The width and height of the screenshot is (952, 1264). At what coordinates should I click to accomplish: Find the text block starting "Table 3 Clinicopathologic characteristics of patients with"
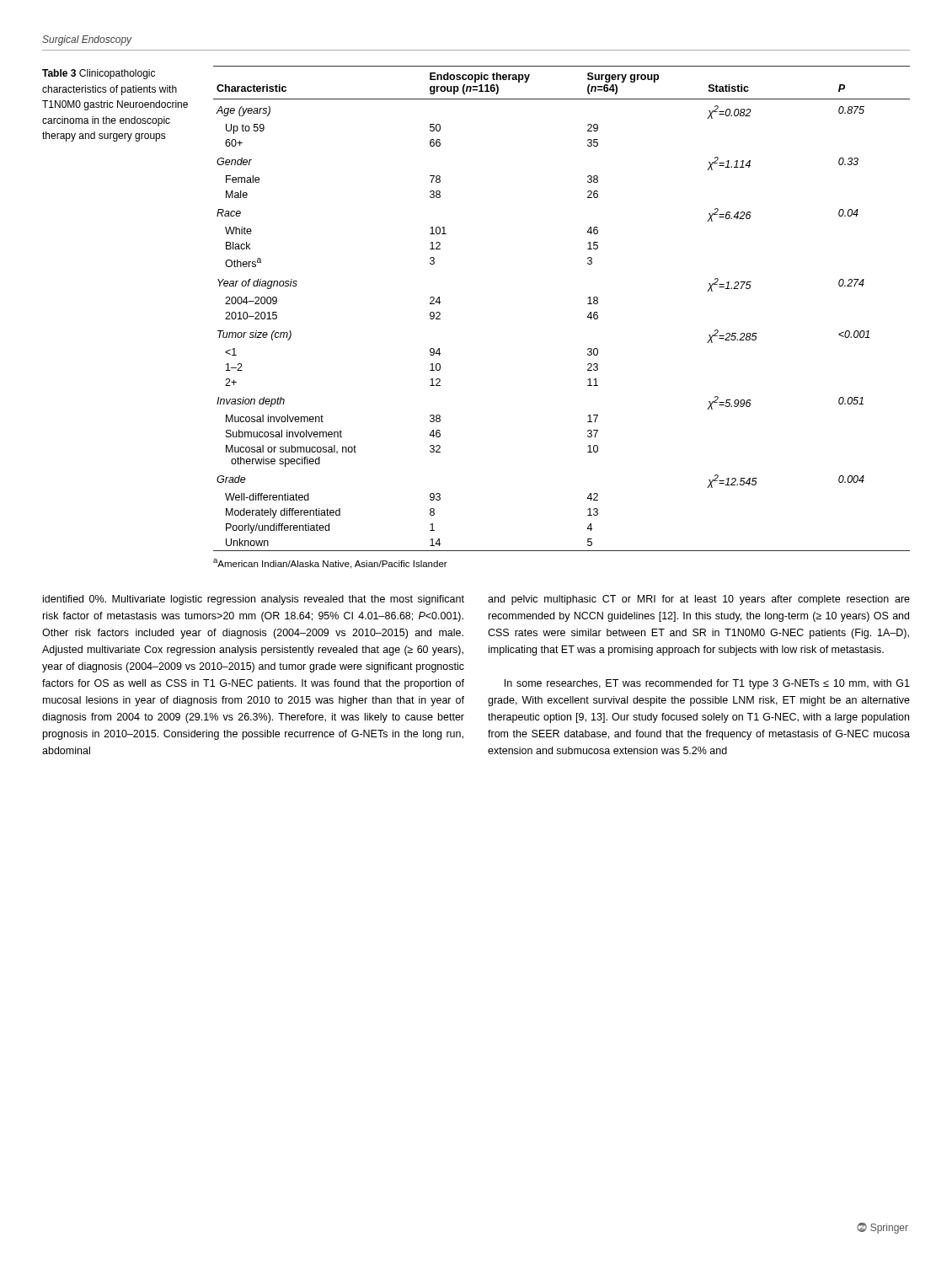click(115, 105)
